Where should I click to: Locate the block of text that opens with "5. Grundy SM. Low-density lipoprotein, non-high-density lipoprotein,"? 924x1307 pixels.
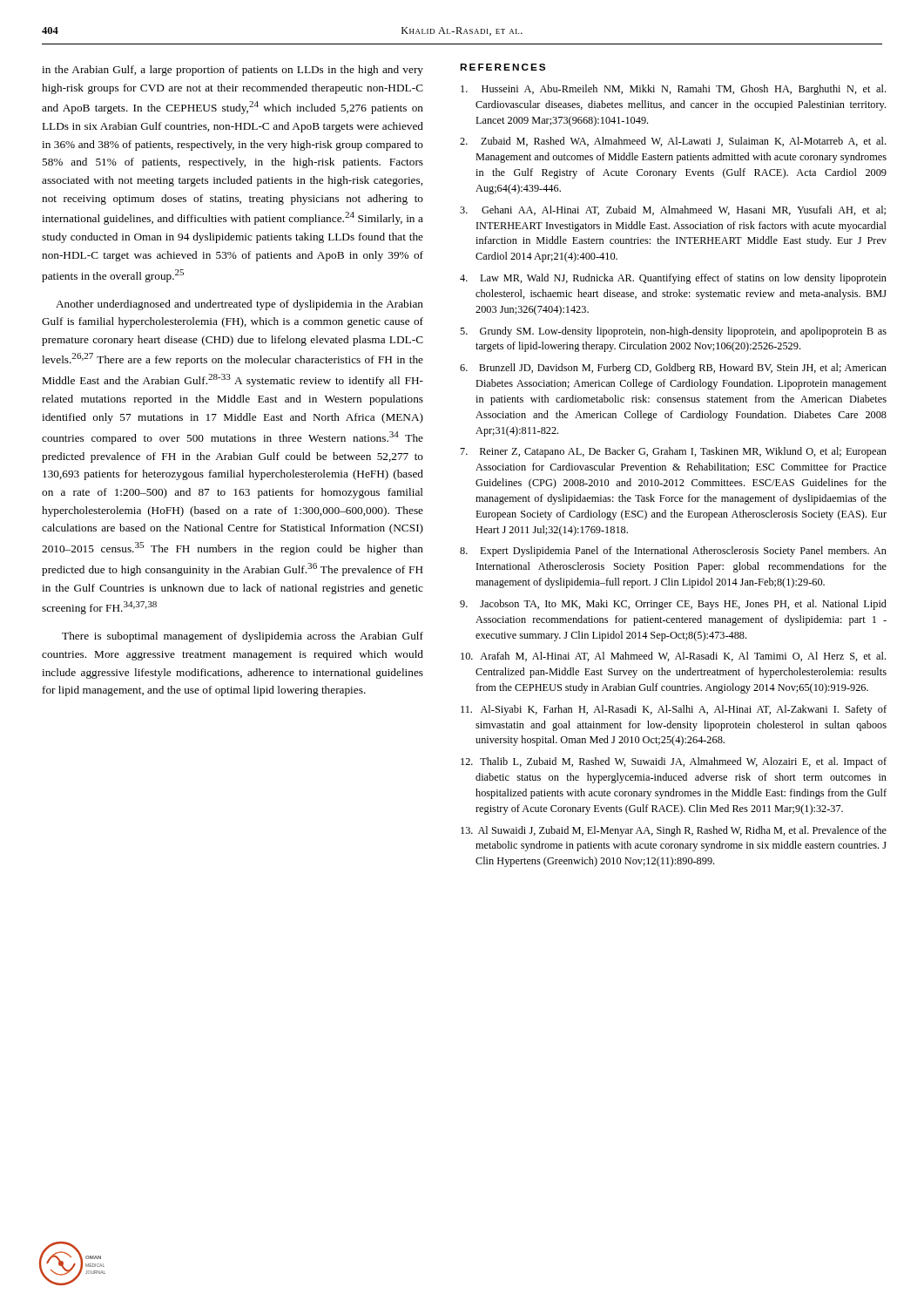point(673,339)
